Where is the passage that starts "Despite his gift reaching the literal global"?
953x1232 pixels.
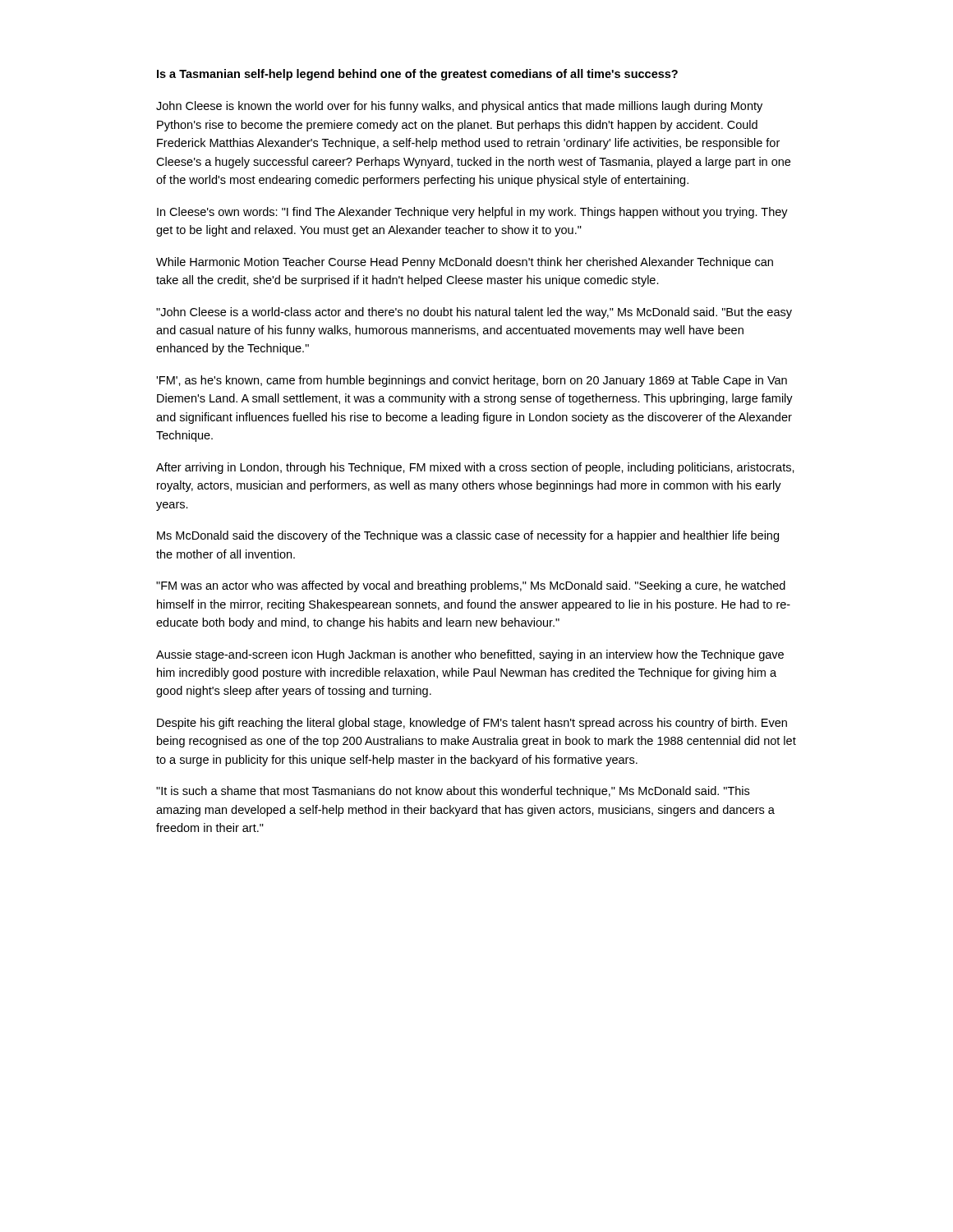point(476,741)
